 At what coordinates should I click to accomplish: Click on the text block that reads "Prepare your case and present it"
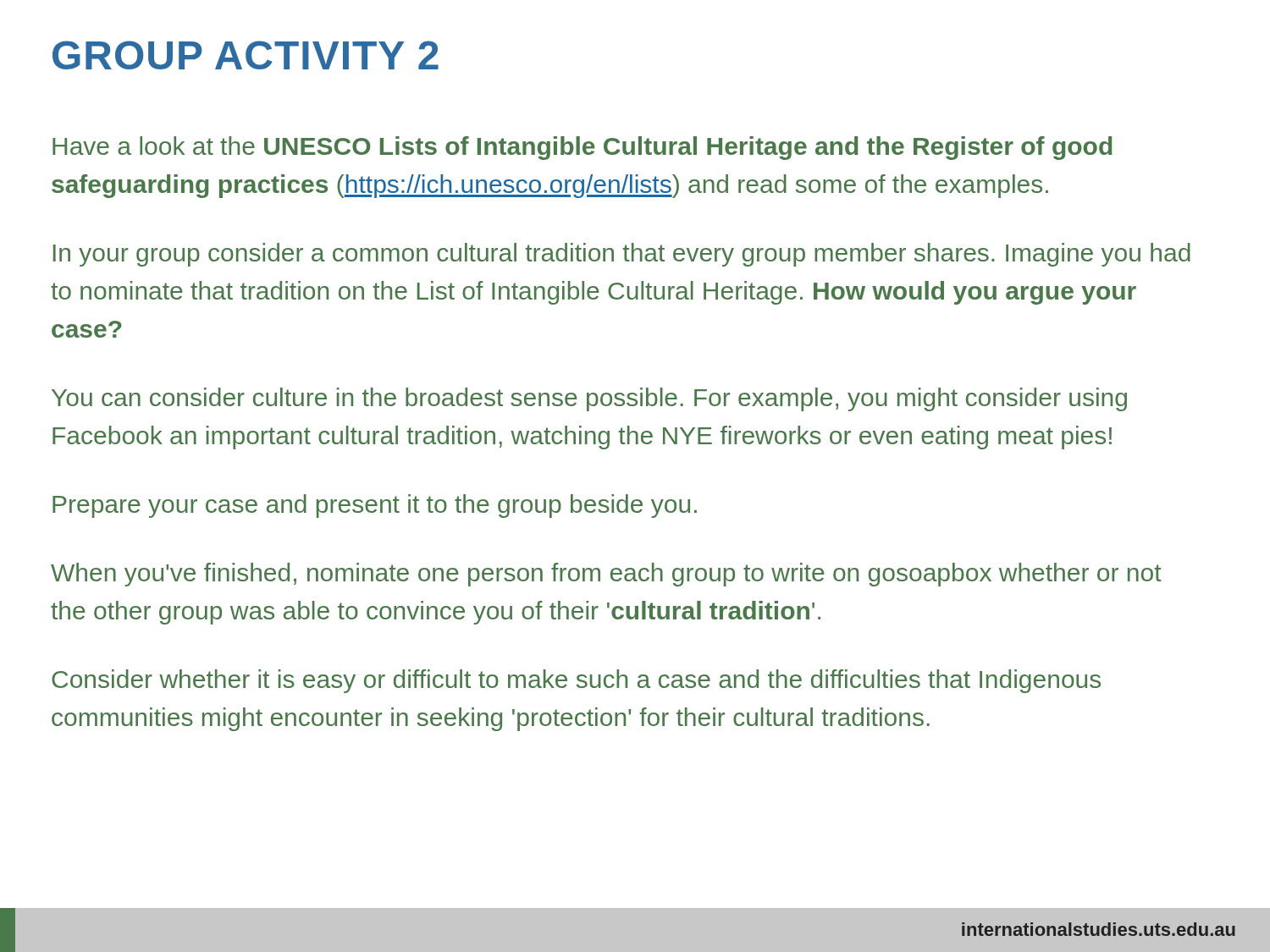coord(375,504)
